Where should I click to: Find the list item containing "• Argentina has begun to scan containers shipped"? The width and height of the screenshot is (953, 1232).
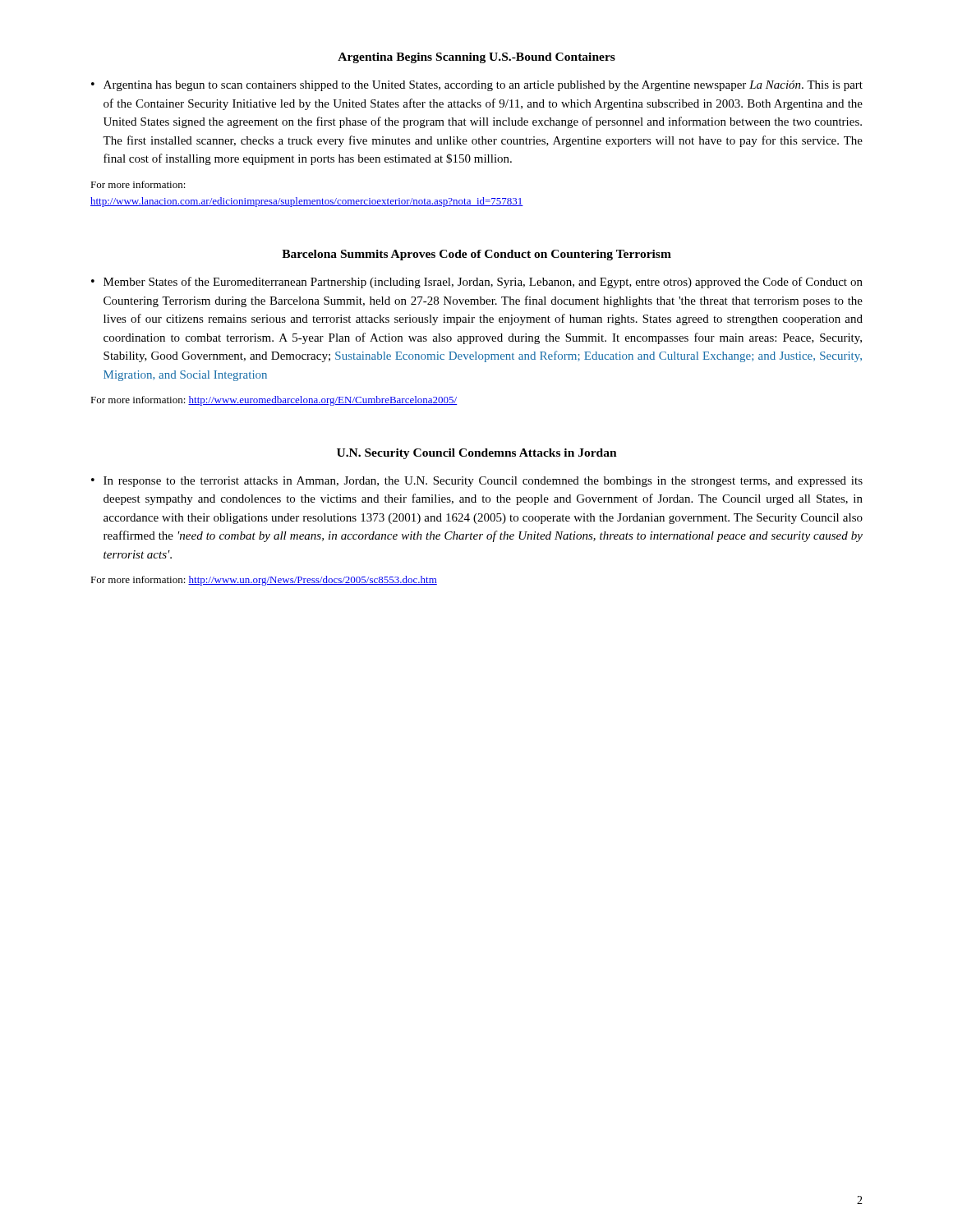click(x=476, y=122)
